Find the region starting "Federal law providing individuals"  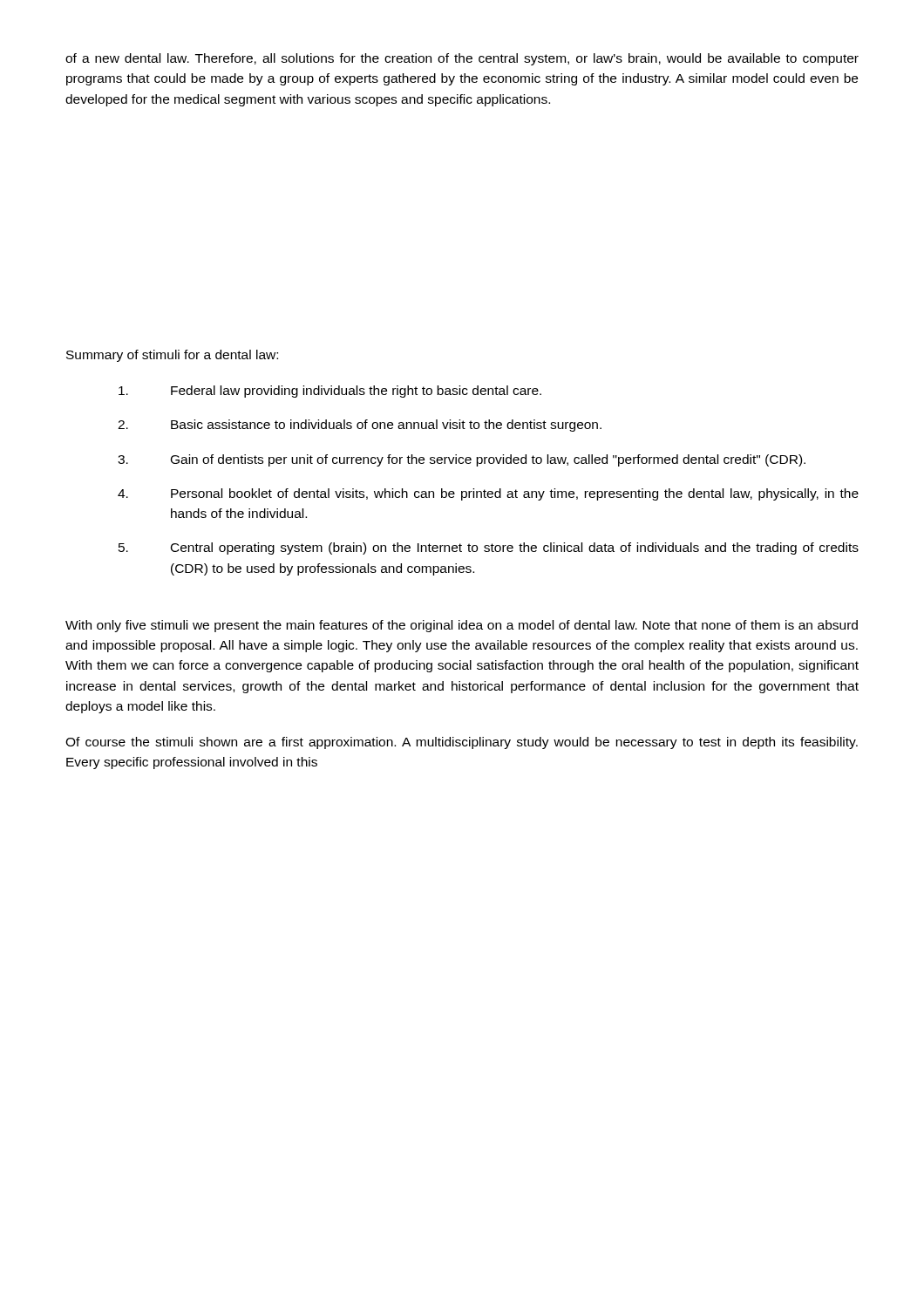tap(488, 390)
